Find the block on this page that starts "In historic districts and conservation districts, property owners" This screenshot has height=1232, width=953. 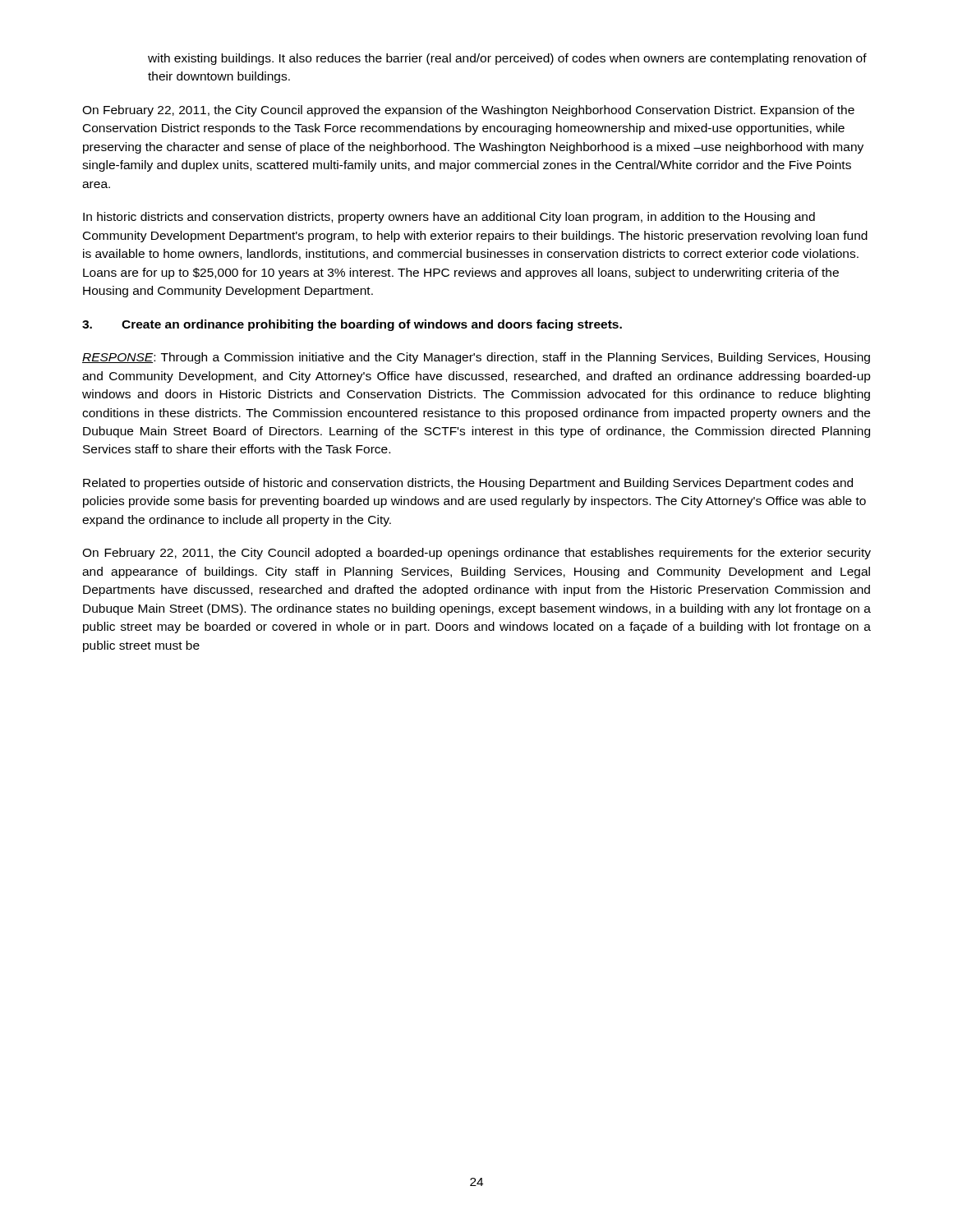click(x=475, y=254)
